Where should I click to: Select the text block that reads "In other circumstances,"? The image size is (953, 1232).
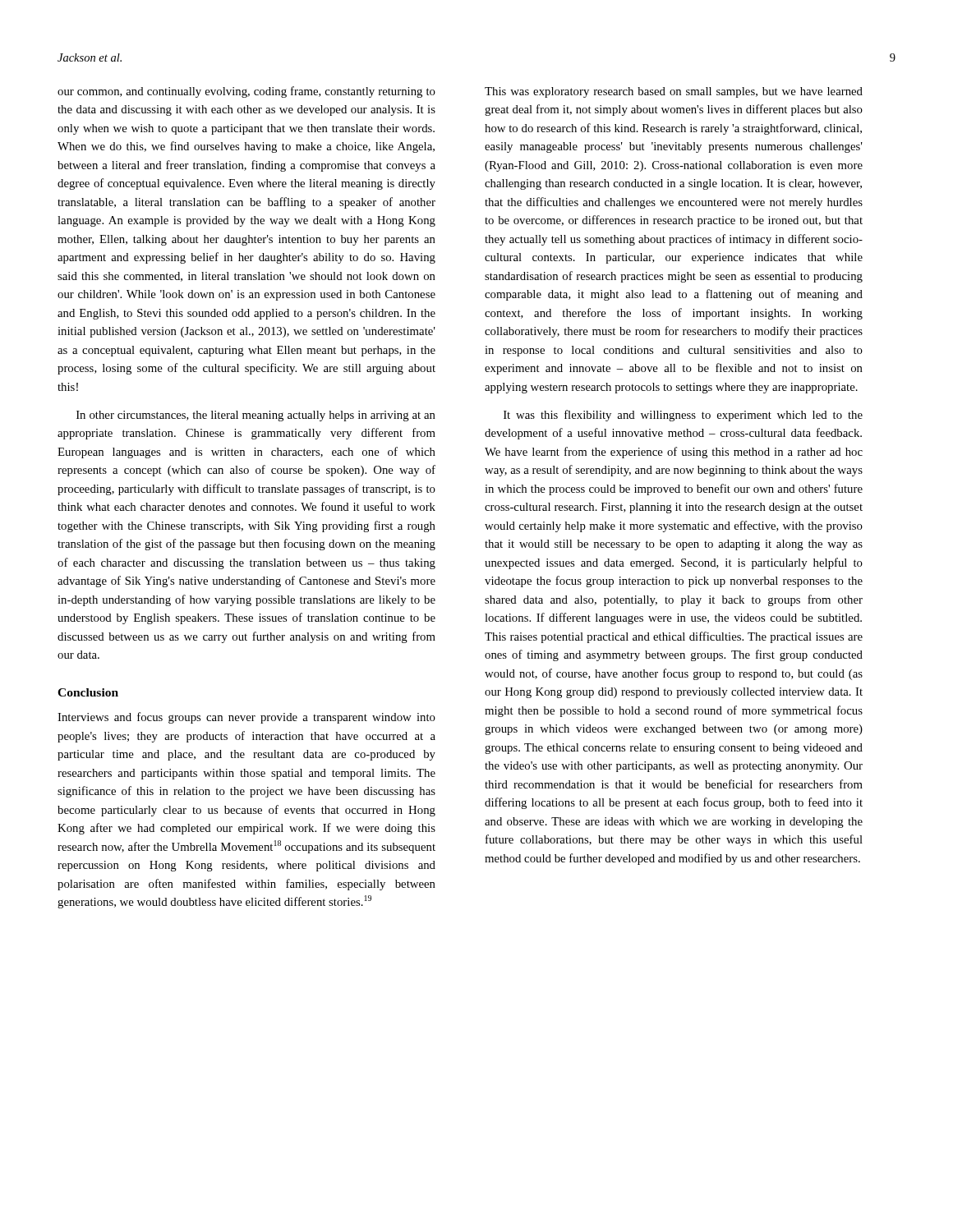coord(246,535)
